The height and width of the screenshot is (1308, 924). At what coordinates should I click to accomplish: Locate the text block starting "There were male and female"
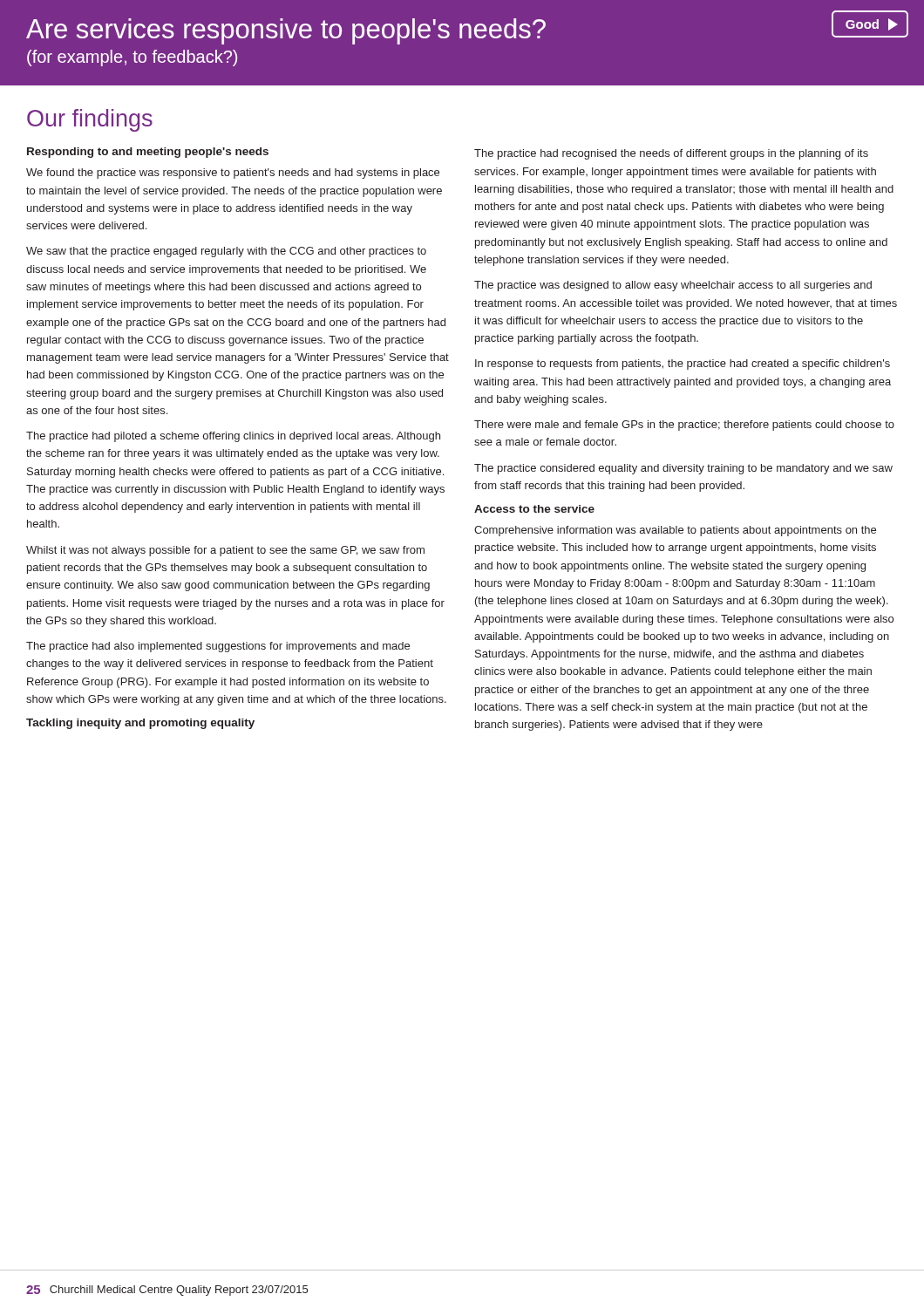(684, 433)
